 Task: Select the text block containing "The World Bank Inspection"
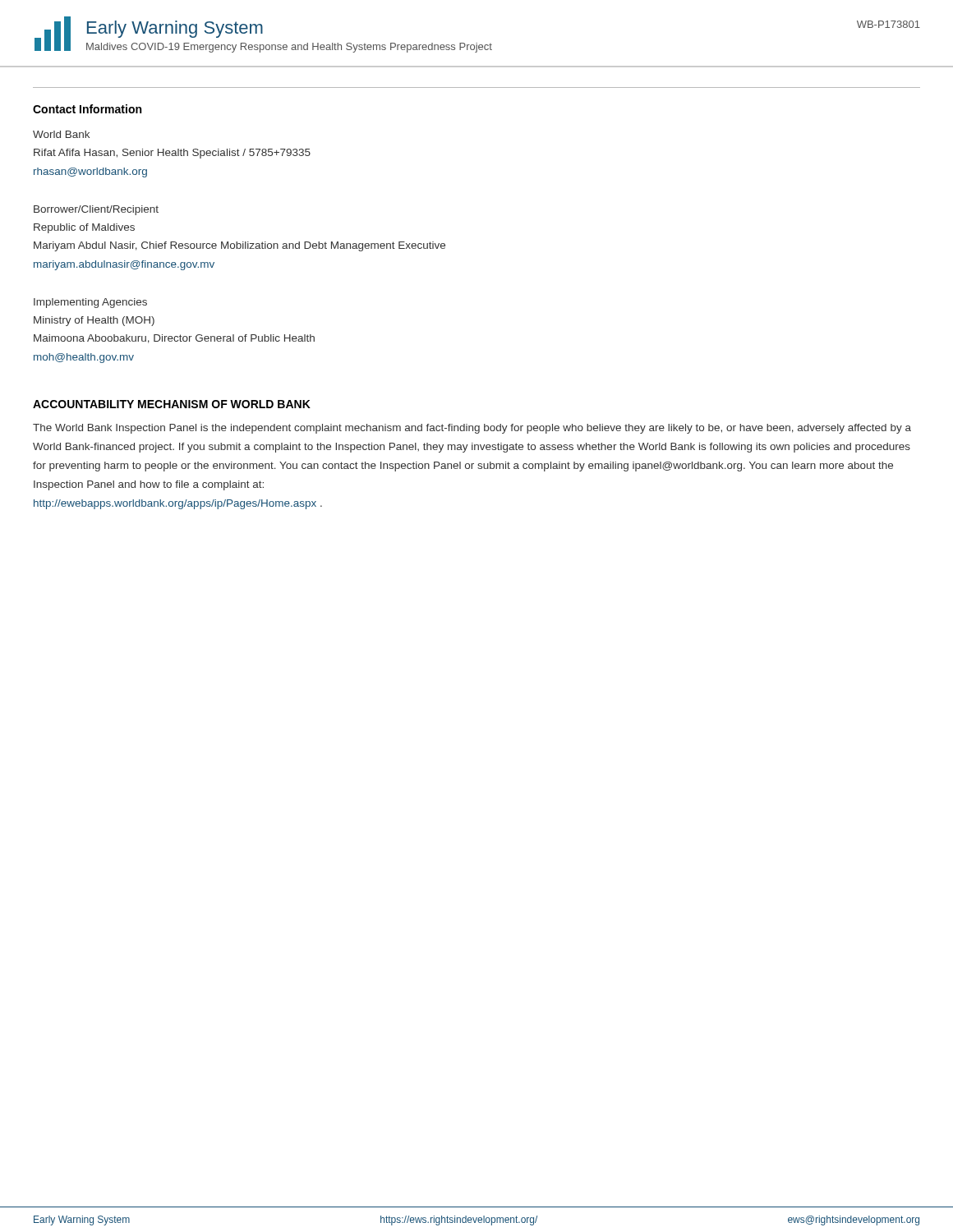pyautogui.click(x=472, y=465)
